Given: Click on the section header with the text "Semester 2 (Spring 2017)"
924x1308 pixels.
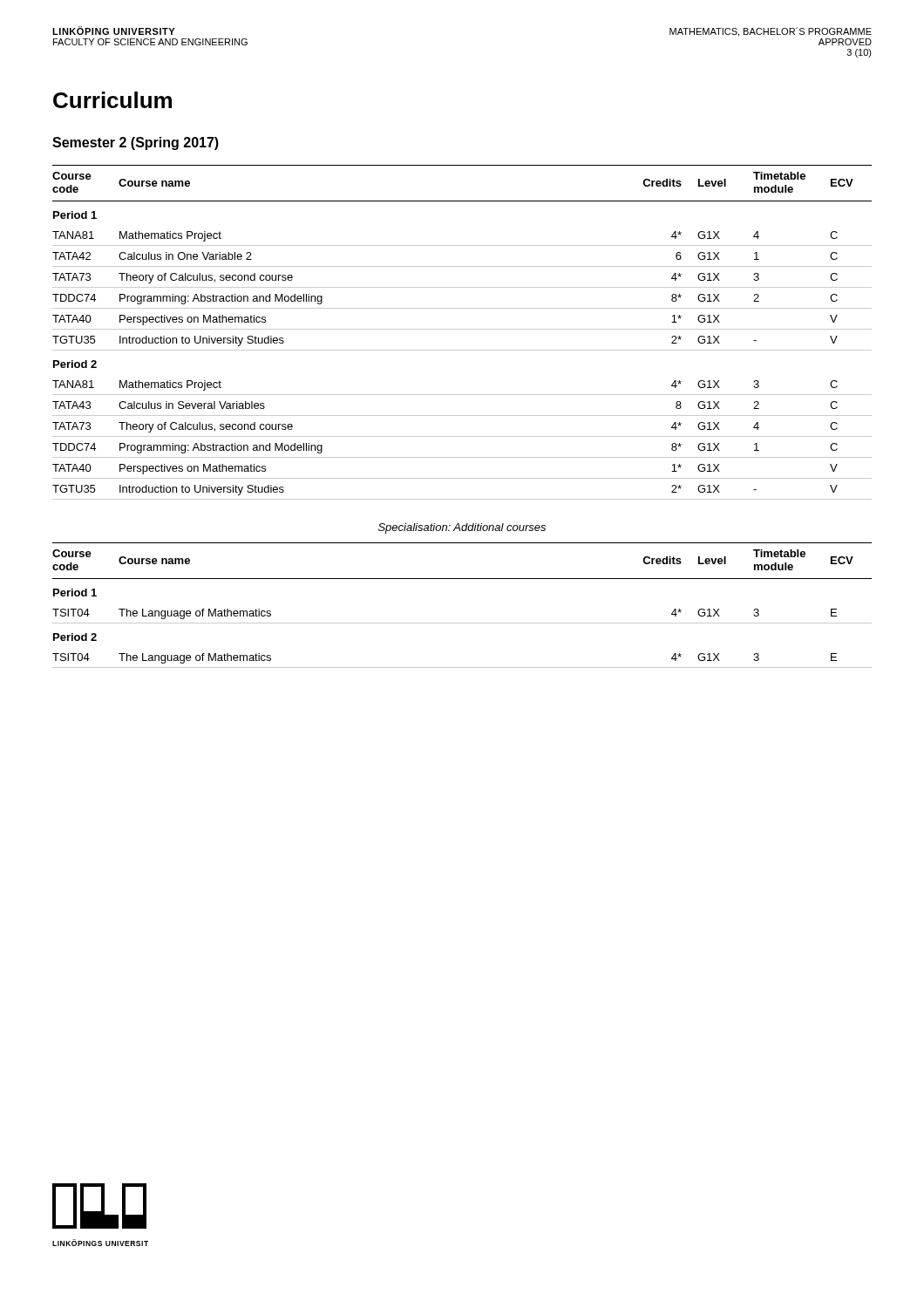Looking at the screenshot, I should click(x=136, y=143).
